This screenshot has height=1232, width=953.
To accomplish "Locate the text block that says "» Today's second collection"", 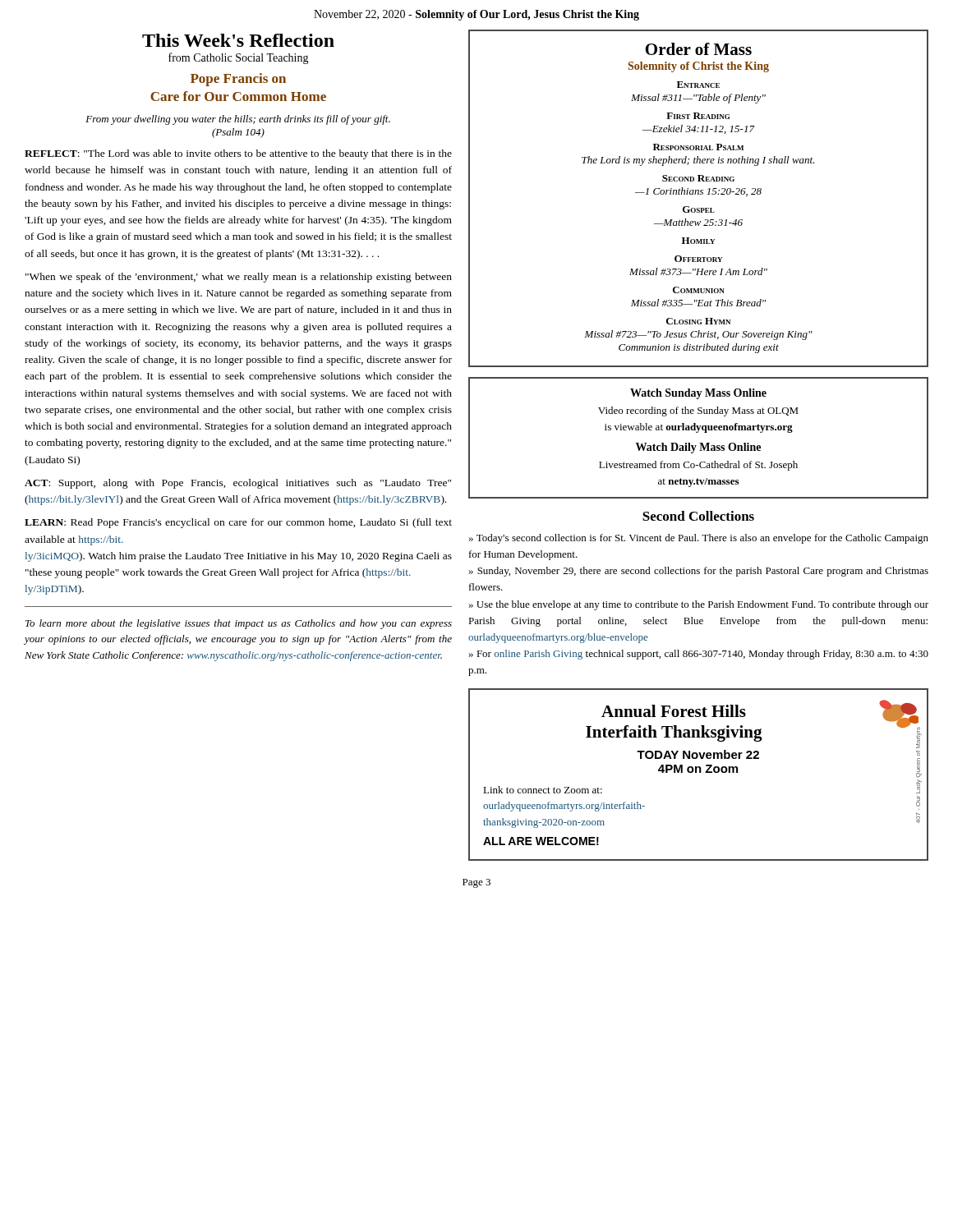I will (x=698, y=604).
